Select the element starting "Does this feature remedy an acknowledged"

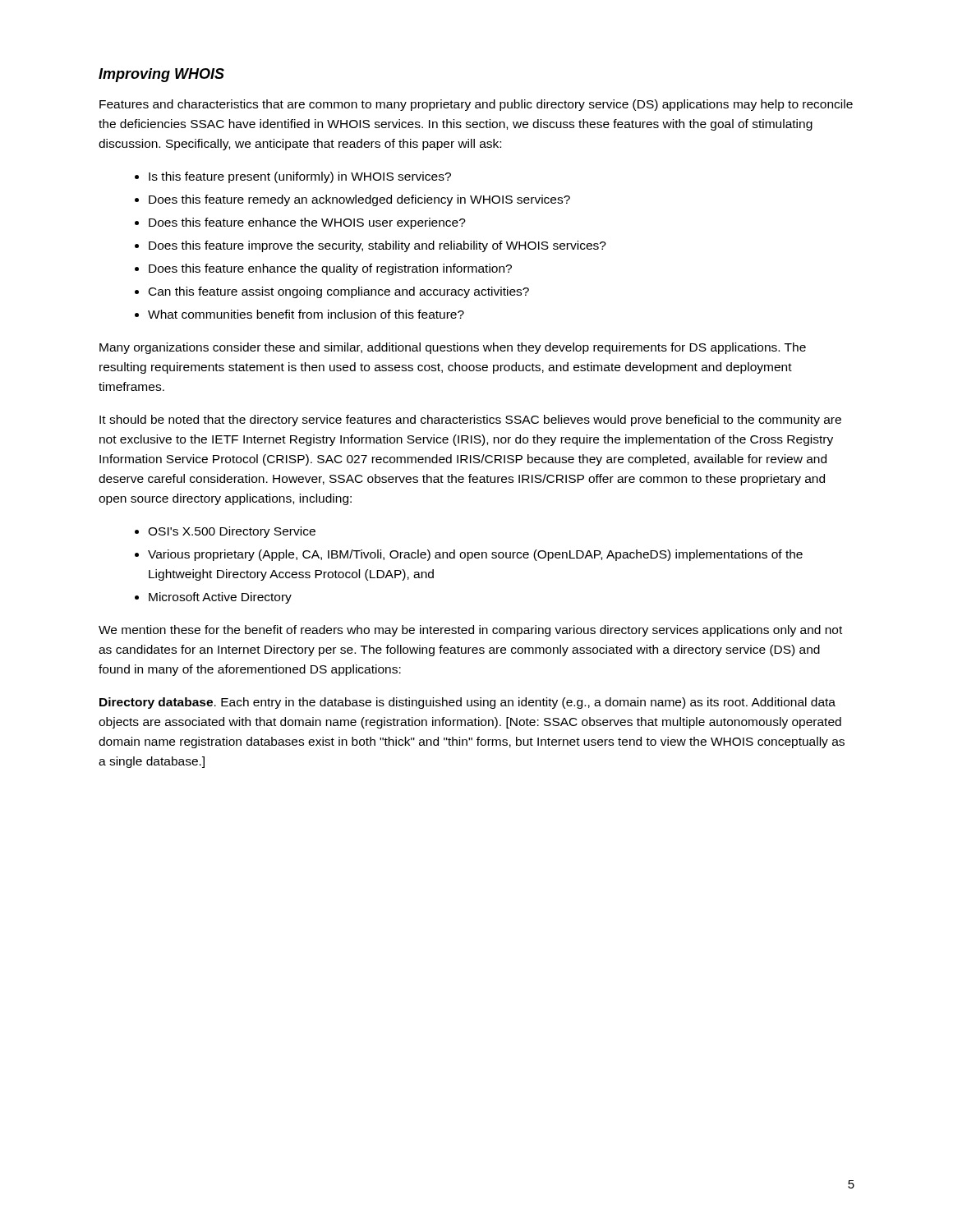359,199
